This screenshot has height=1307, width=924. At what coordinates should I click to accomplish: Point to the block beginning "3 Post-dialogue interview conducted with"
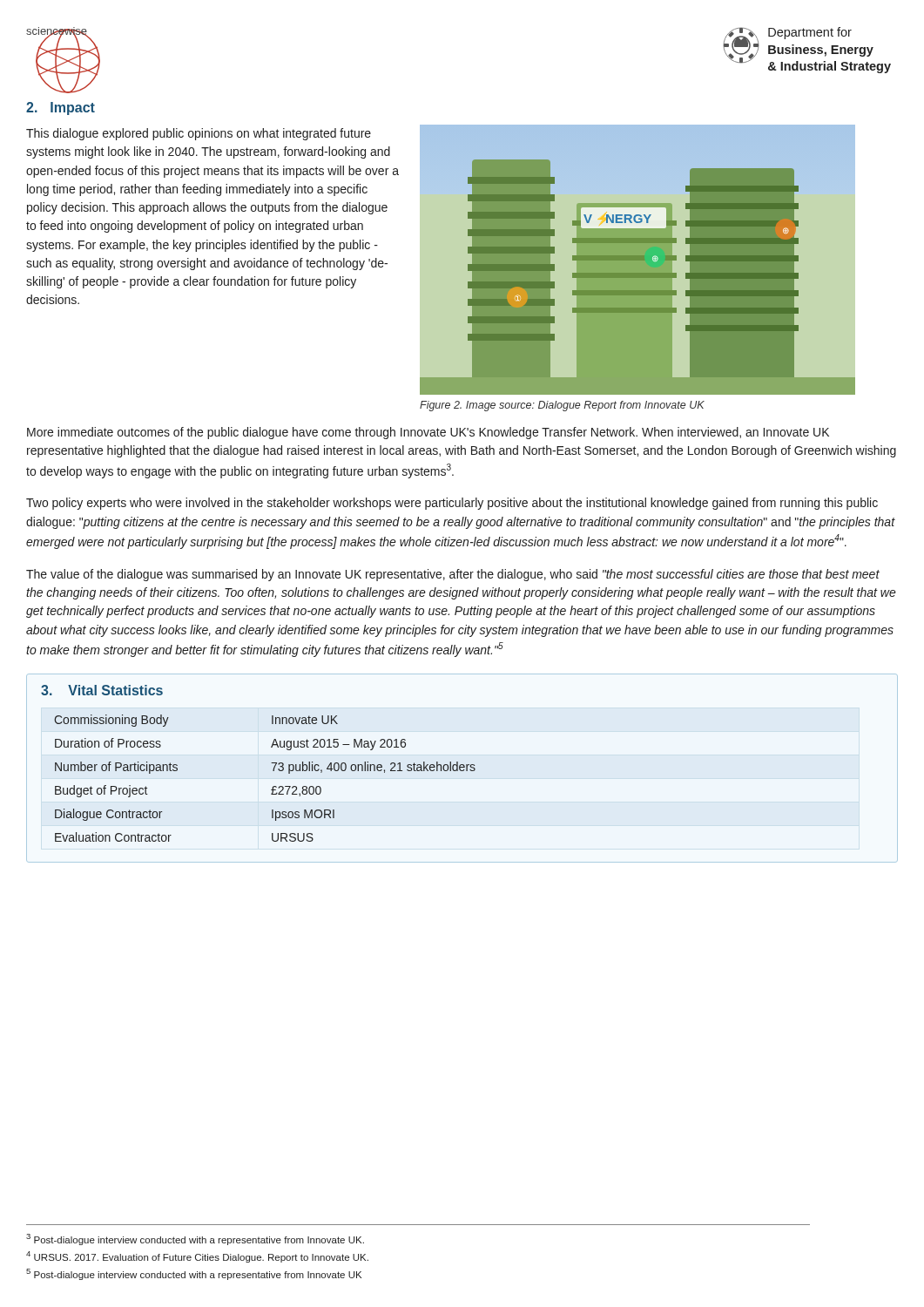[x=195, y=1238]
